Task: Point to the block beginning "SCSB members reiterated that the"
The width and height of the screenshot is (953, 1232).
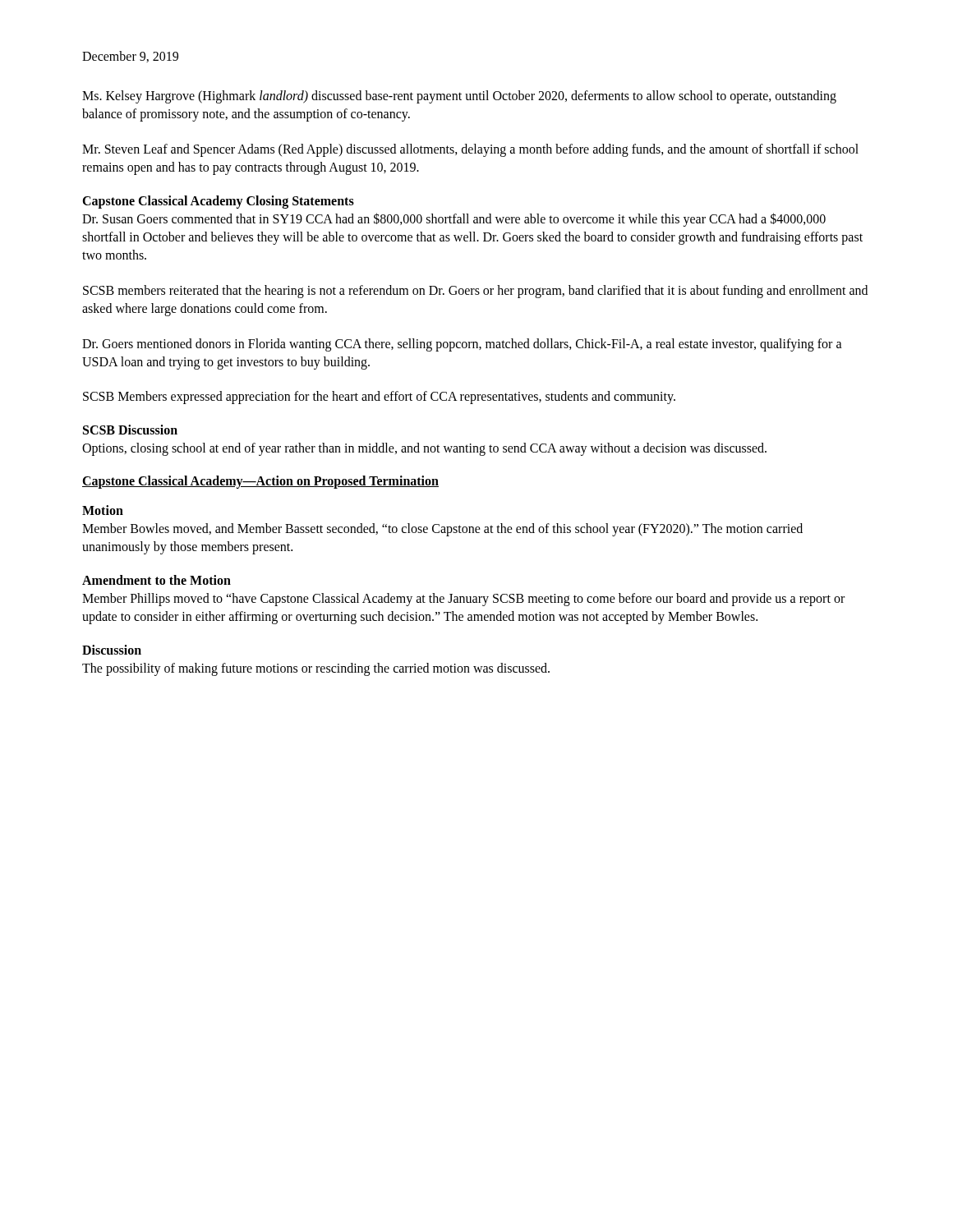Action: coord(475,299)
